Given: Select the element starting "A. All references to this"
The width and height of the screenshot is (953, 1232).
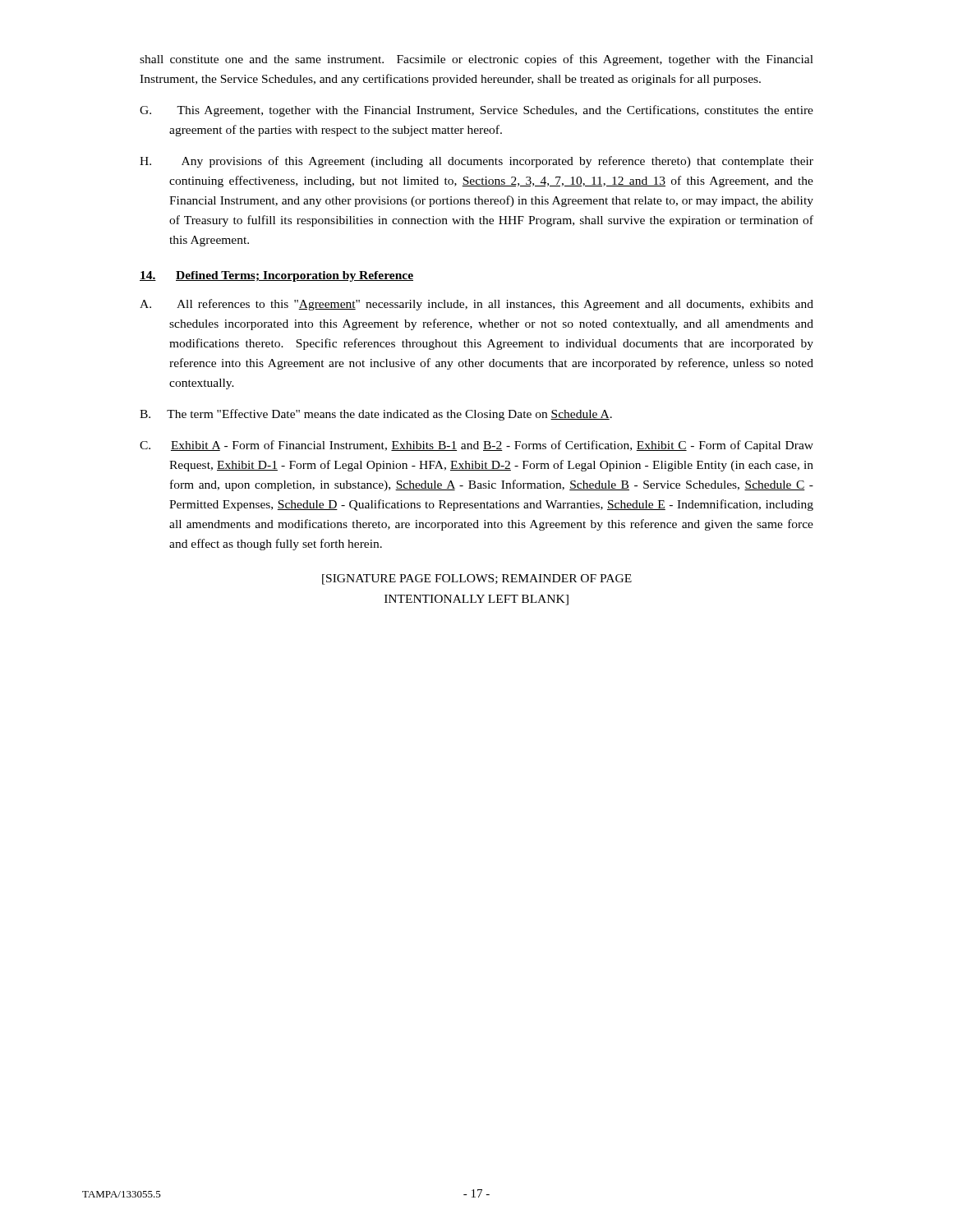Looking at the screenshot, I should point(476,343).
